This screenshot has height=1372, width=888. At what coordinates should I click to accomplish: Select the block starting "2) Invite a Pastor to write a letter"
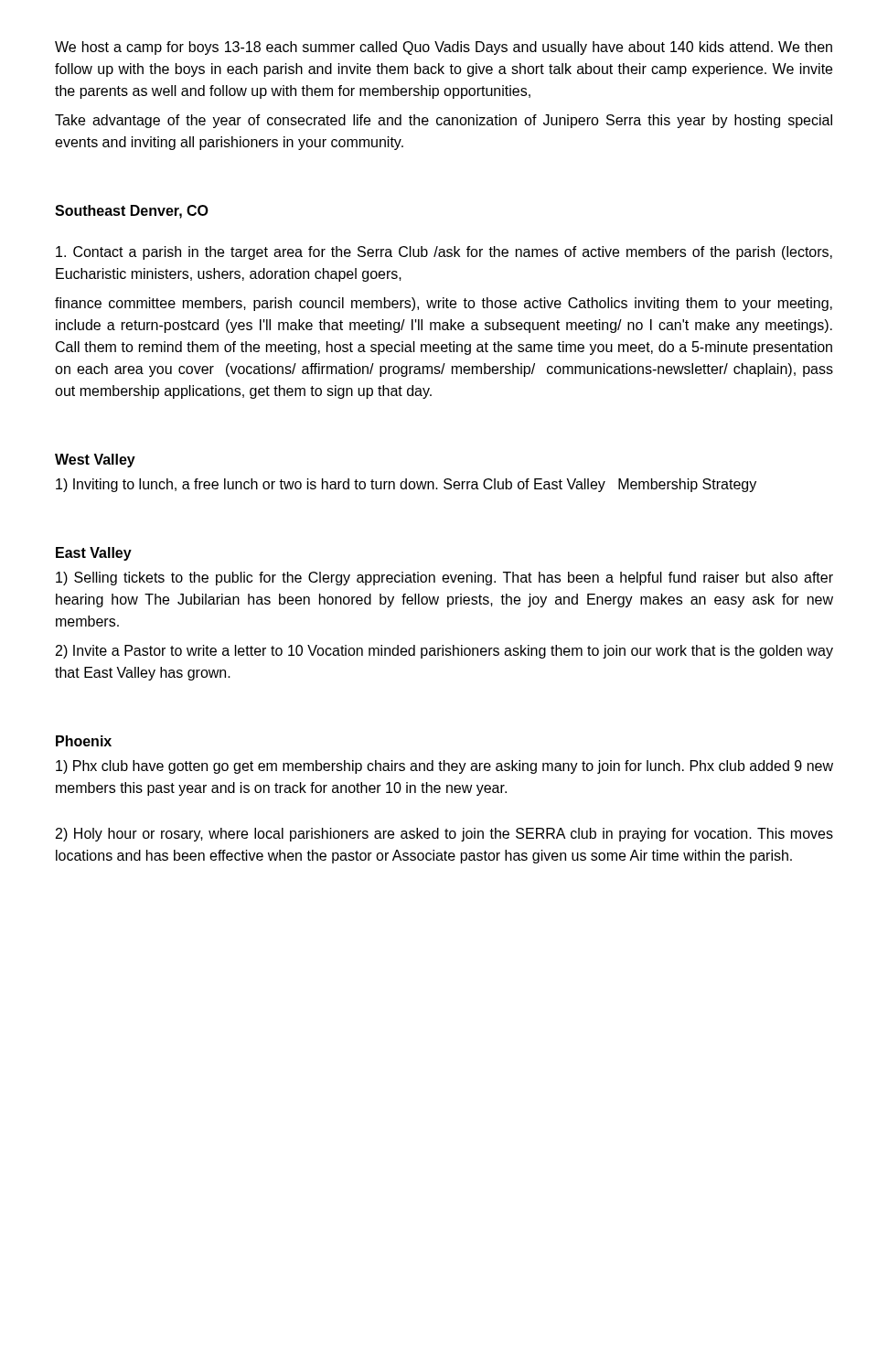(x=444, y=662)
